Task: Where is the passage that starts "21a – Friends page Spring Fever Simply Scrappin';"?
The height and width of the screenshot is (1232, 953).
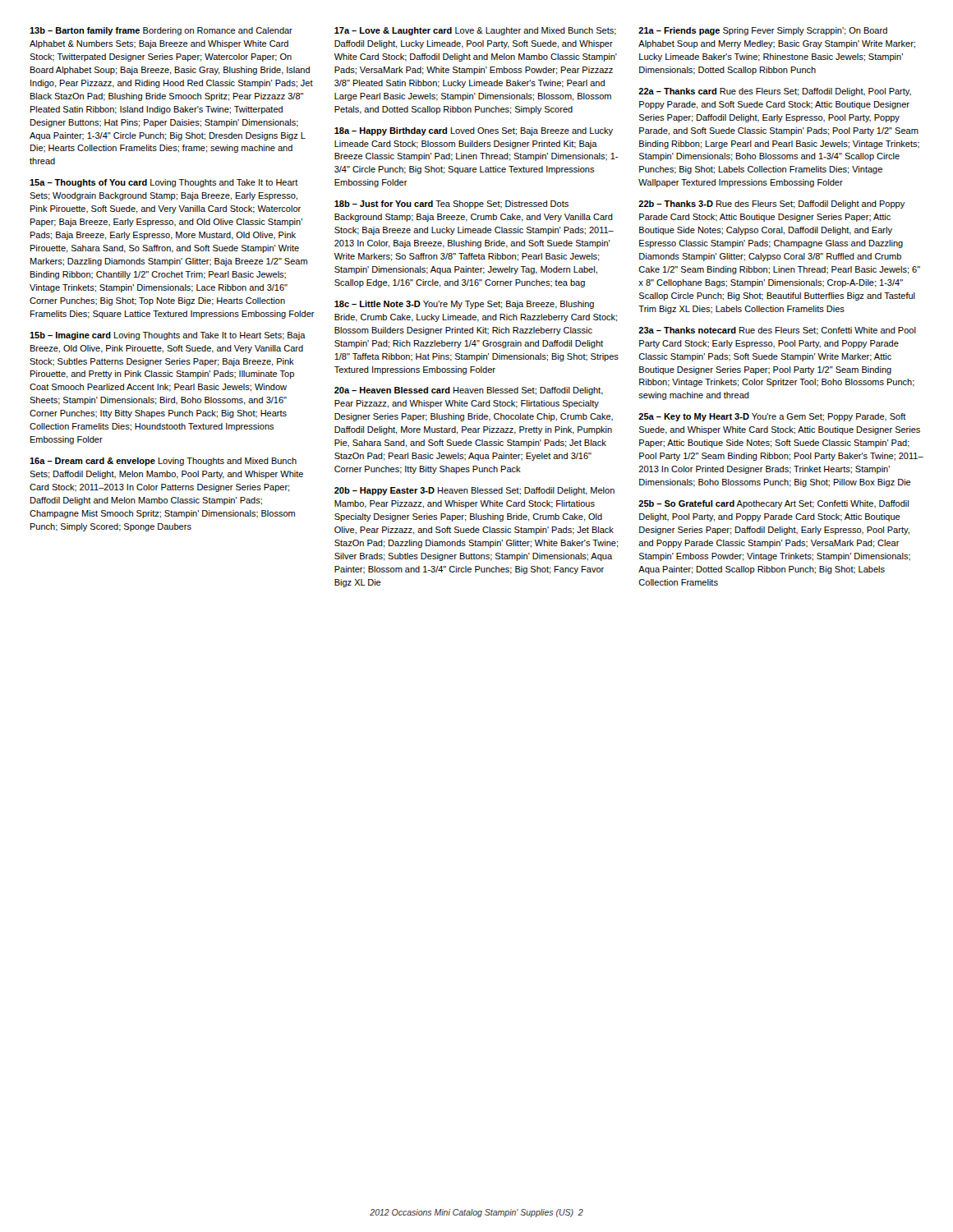Action: coord(777,50)
